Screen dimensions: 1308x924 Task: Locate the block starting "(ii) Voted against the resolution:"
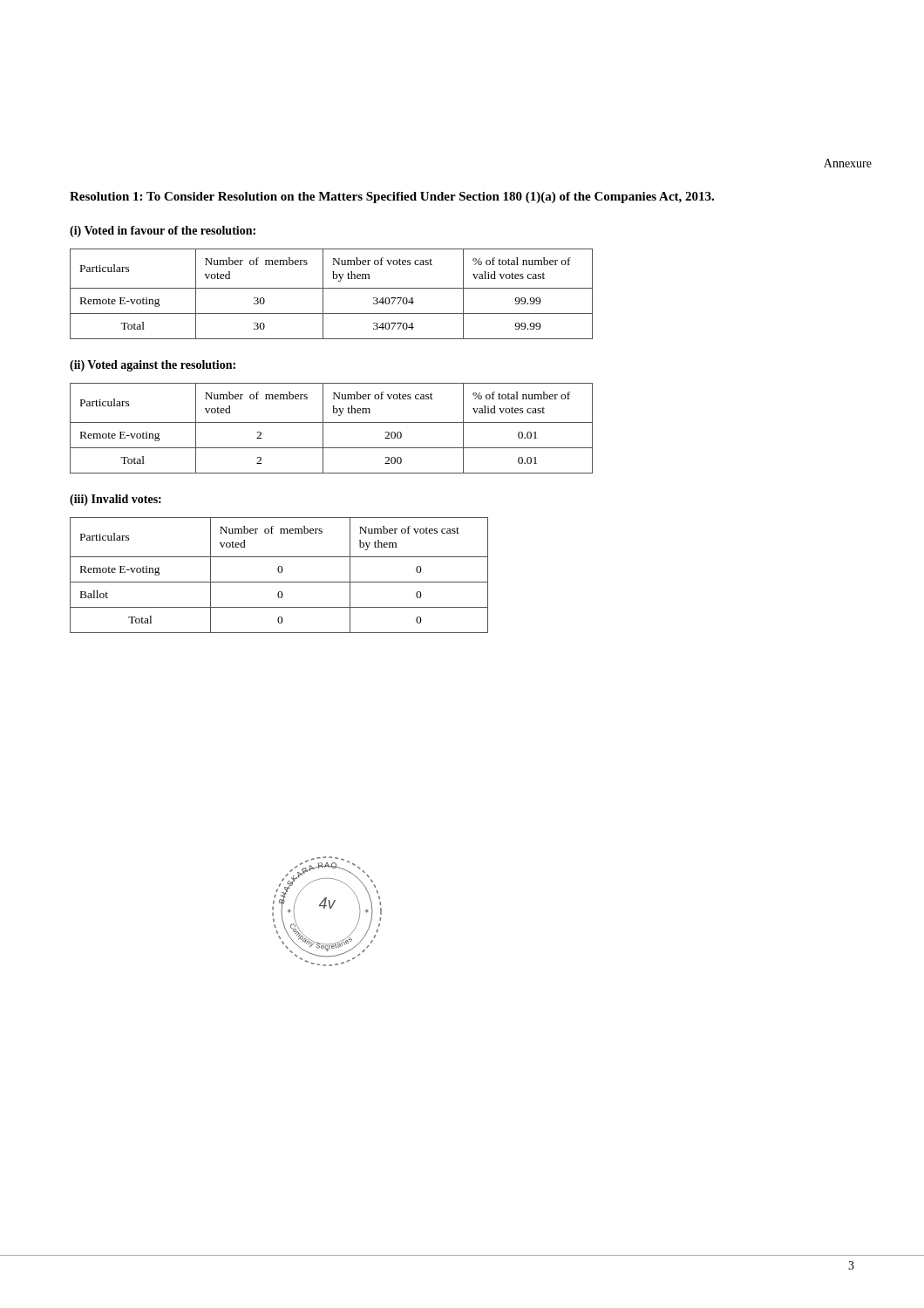pyautogui.click(x=153, y=365)
